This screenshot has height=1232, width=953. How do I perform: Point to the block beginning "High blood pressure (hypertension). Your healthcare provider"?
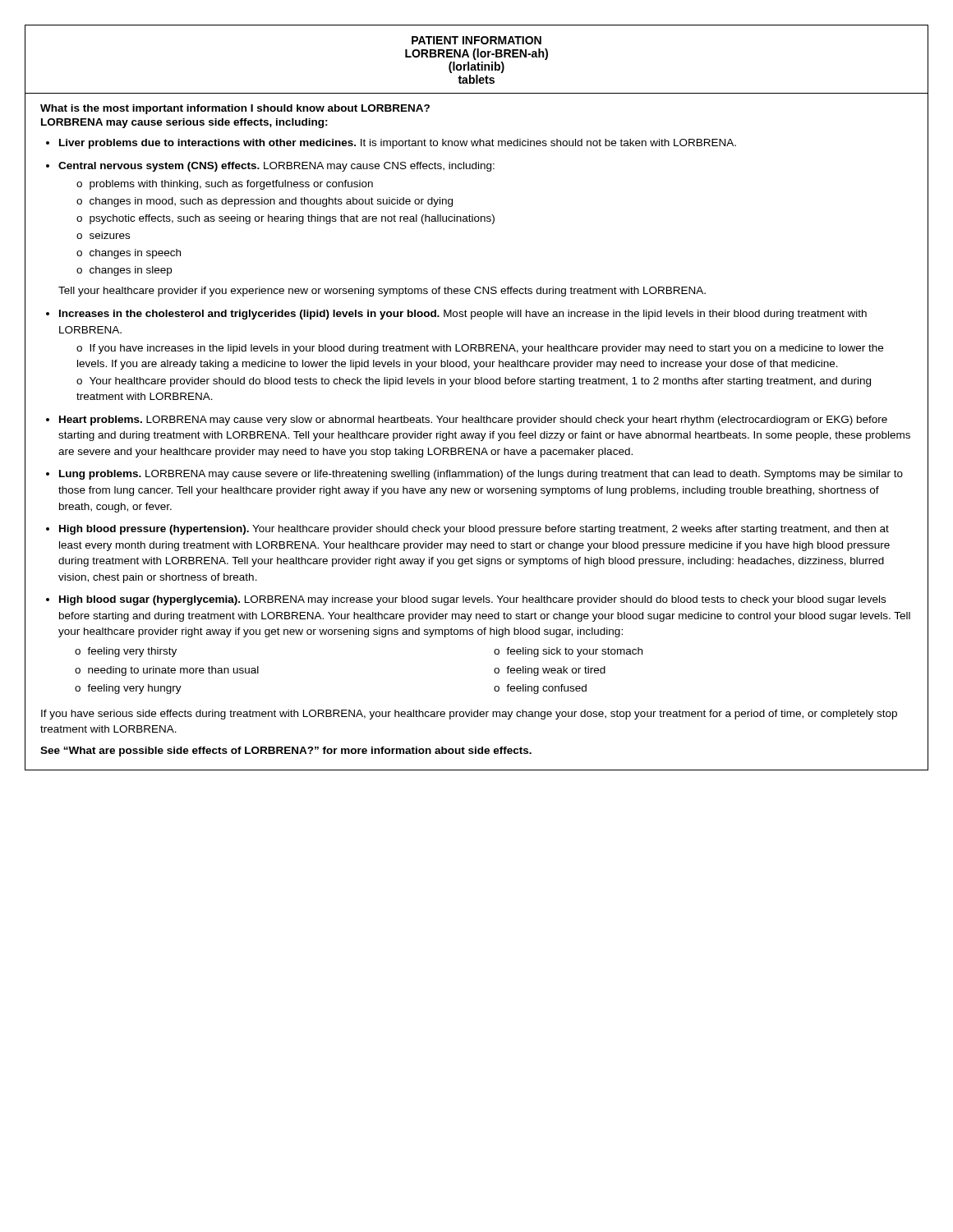tap(474, 553)
